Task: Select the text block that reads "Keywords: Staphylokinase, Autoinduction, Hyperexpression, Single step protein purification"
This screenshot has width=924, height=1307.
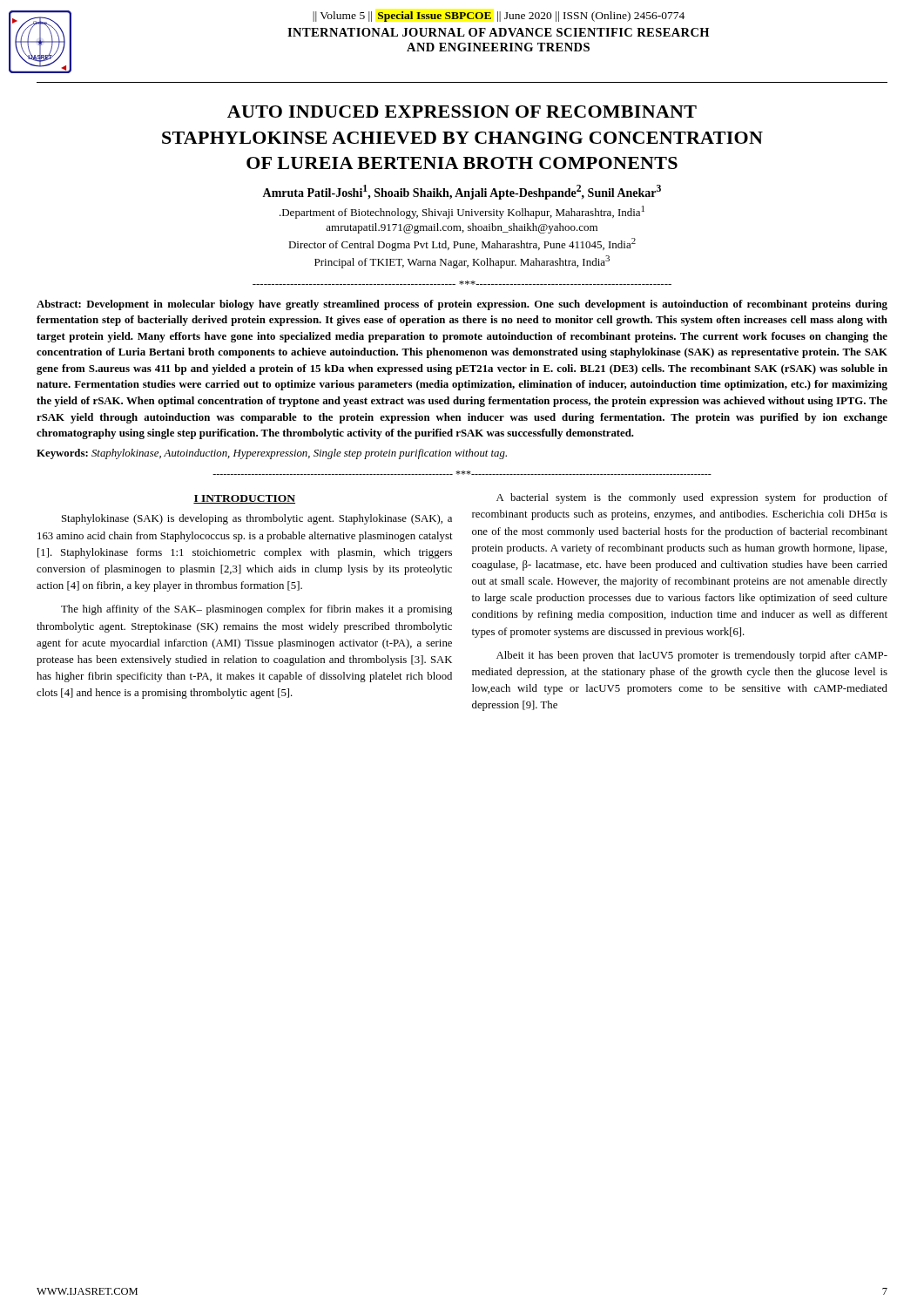Action: pyautogui.click(x=272, y=453)
